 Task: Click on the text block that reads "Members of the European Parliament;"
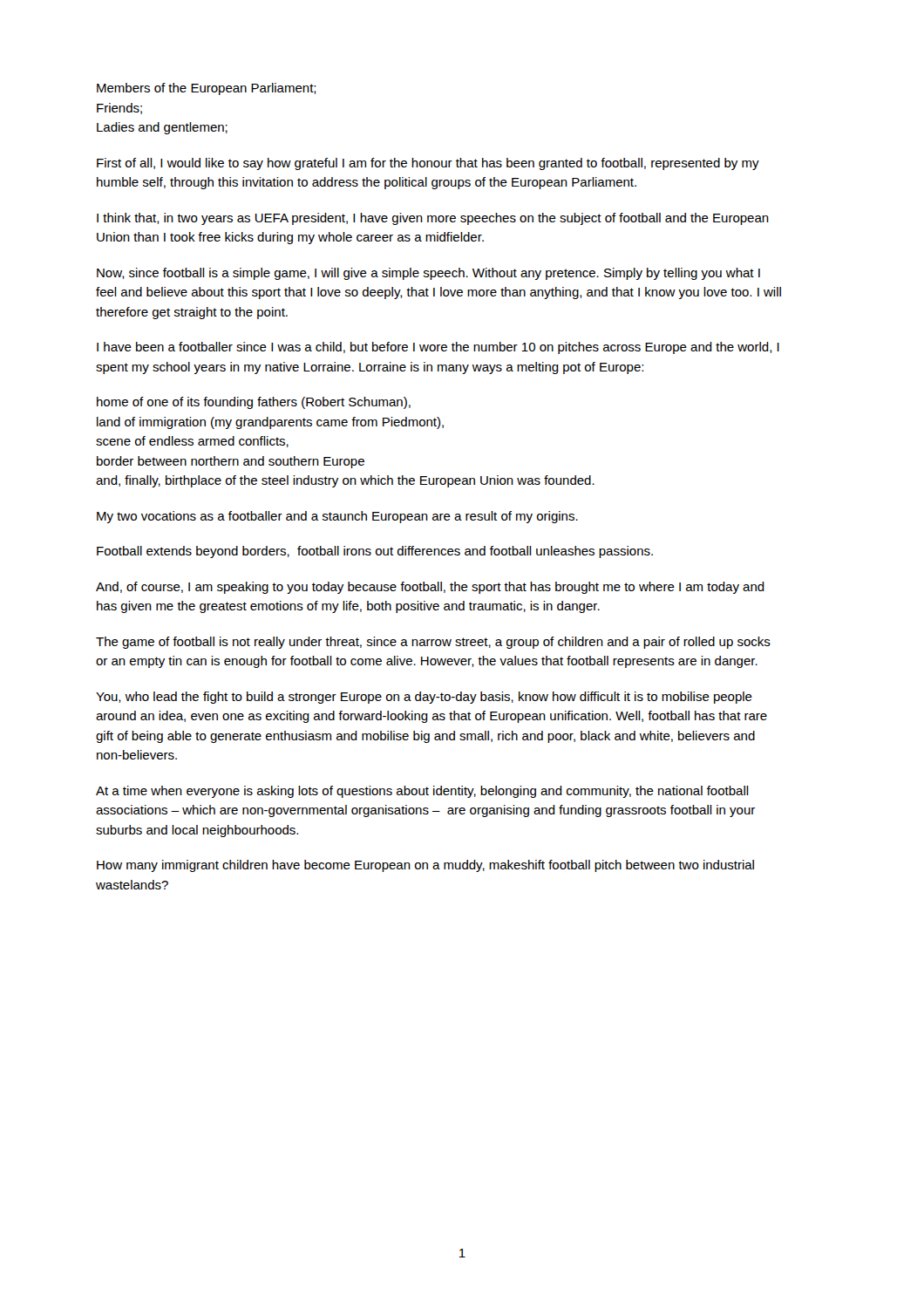pyautogui.click(x=207, y=89)
